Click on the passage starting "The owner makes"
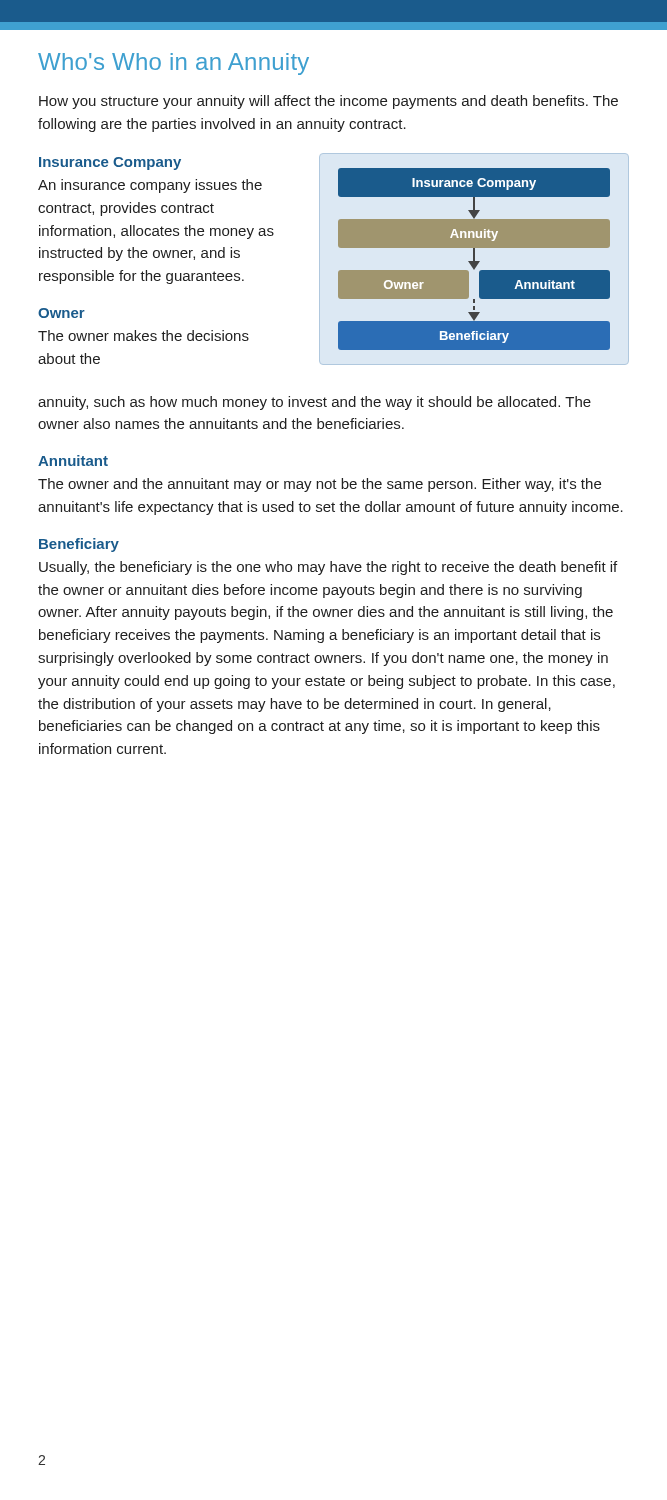The height and width of the screenshot is (1500, 667). (161, 348)
